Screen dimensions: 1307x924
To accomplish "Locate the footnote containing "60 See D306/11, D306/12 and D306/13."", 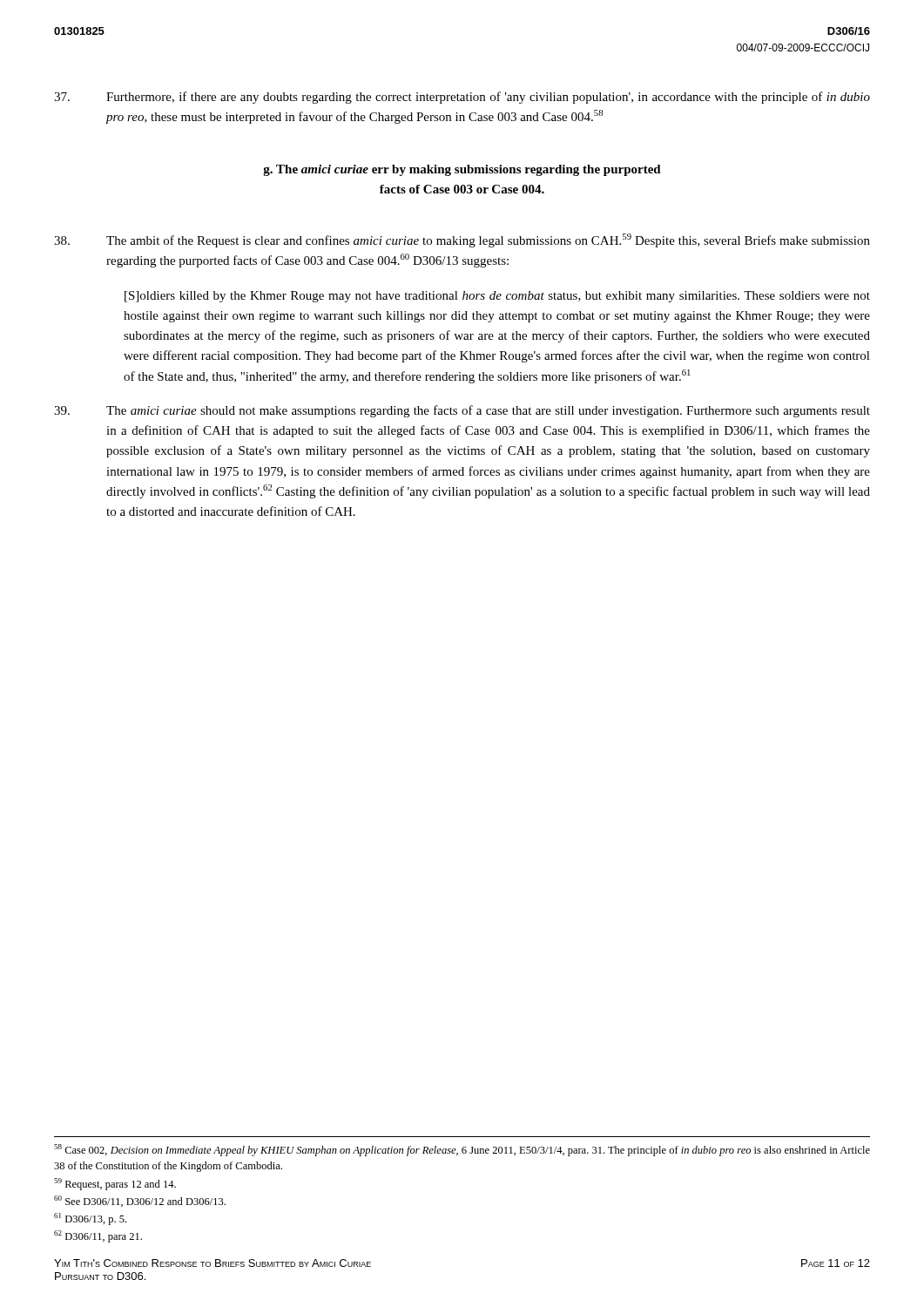I will (140, 1200).
